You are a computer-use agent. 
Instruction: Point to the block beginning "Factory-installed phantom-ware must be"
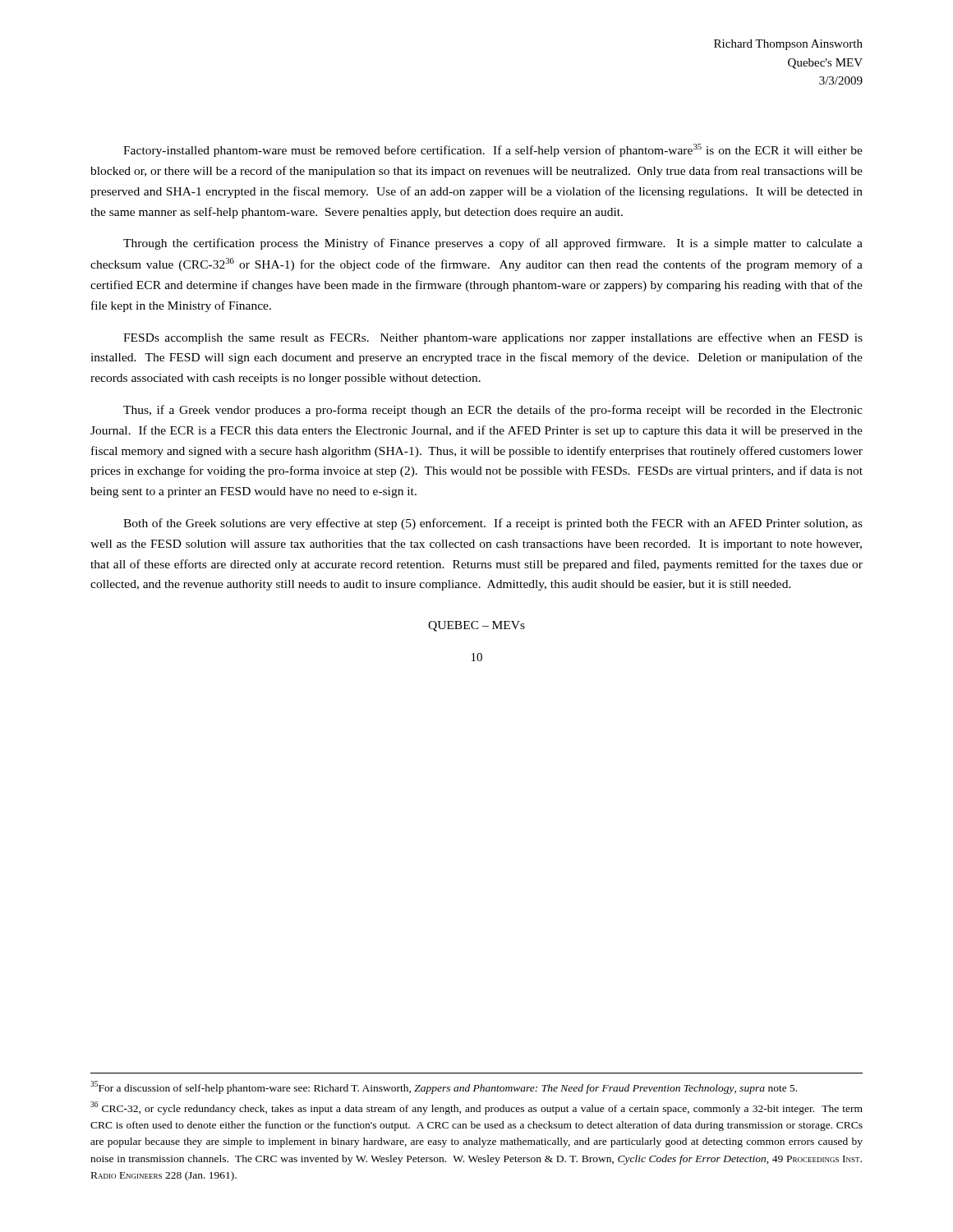pos(476,180)
